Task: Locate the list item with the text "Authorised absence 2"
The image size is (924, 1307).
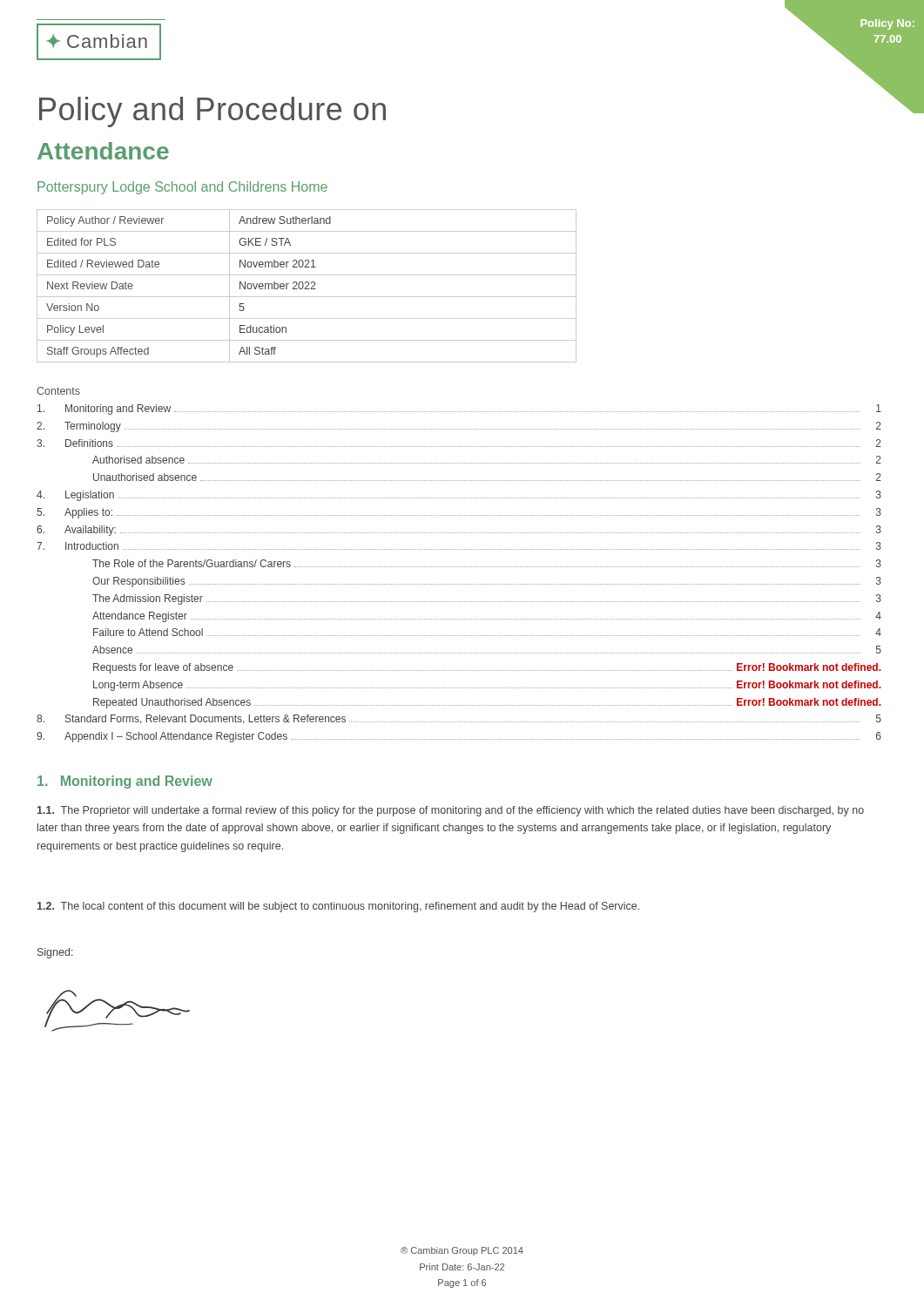Action: tap(459, 461)
